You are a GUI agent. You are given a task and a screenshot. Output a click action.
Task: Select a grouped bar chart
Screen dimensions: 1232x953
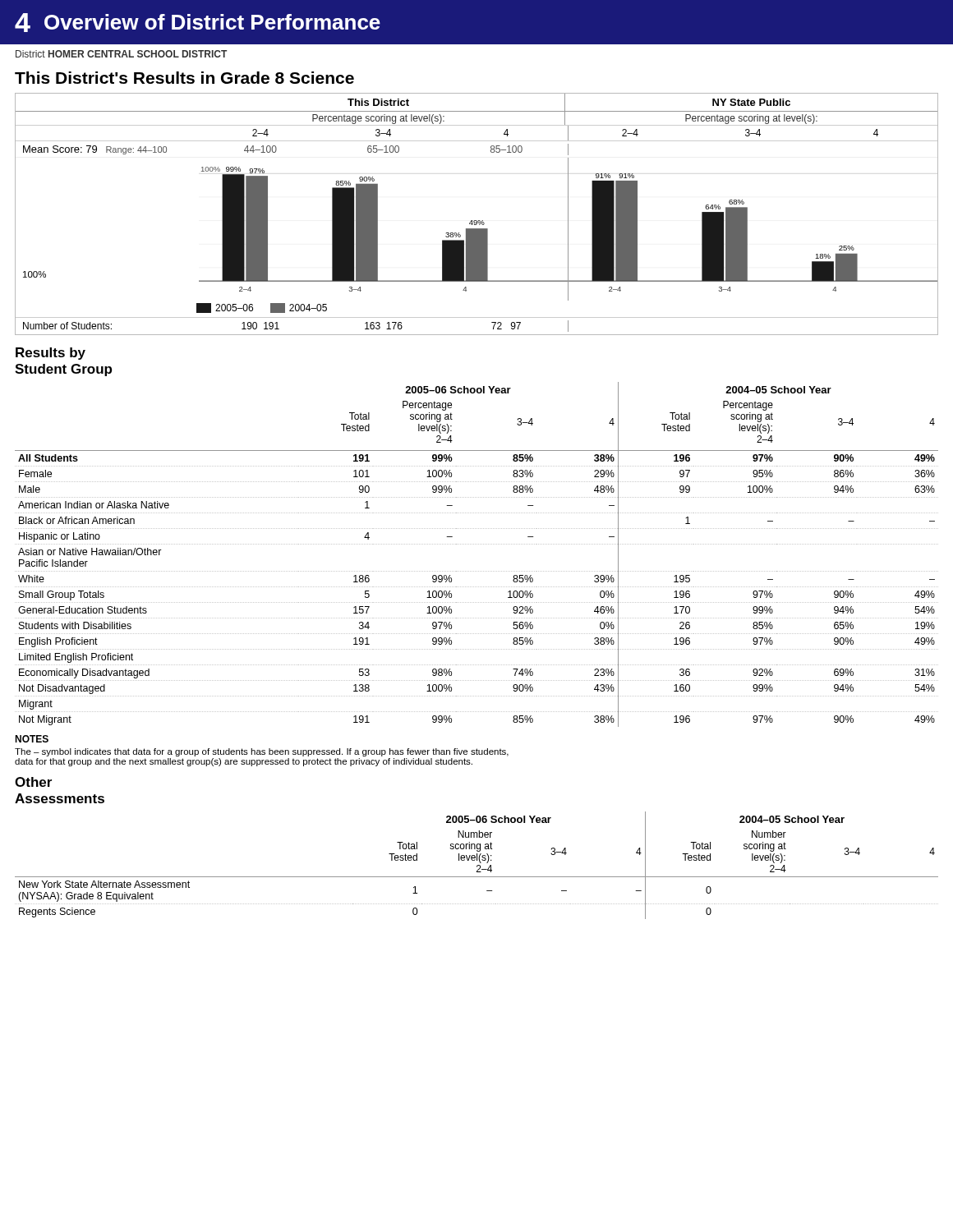pos(476,214)
